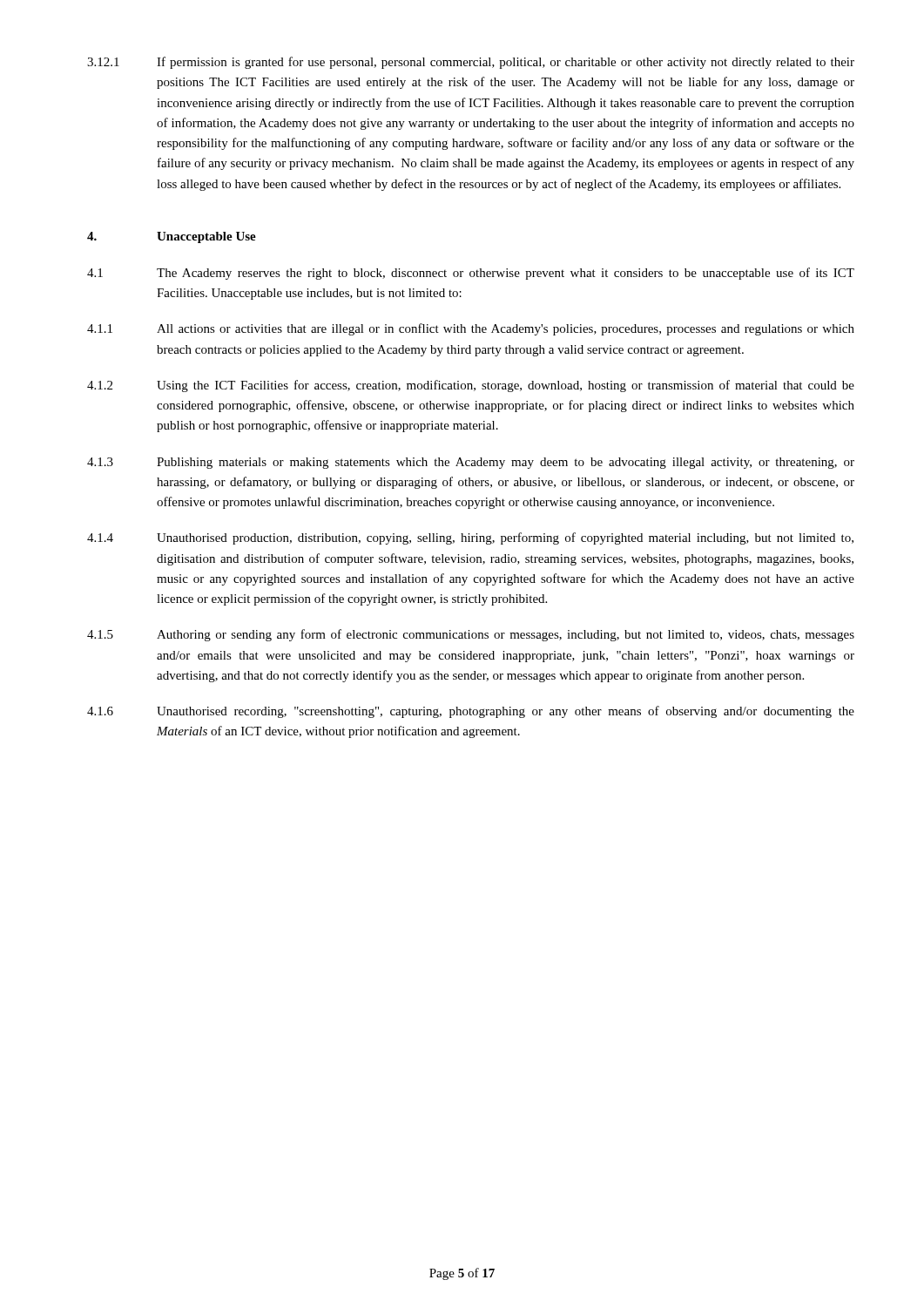
Task: Select the text starting "4.1 The Academy reserves"
Action: click(x=471, y=283)
